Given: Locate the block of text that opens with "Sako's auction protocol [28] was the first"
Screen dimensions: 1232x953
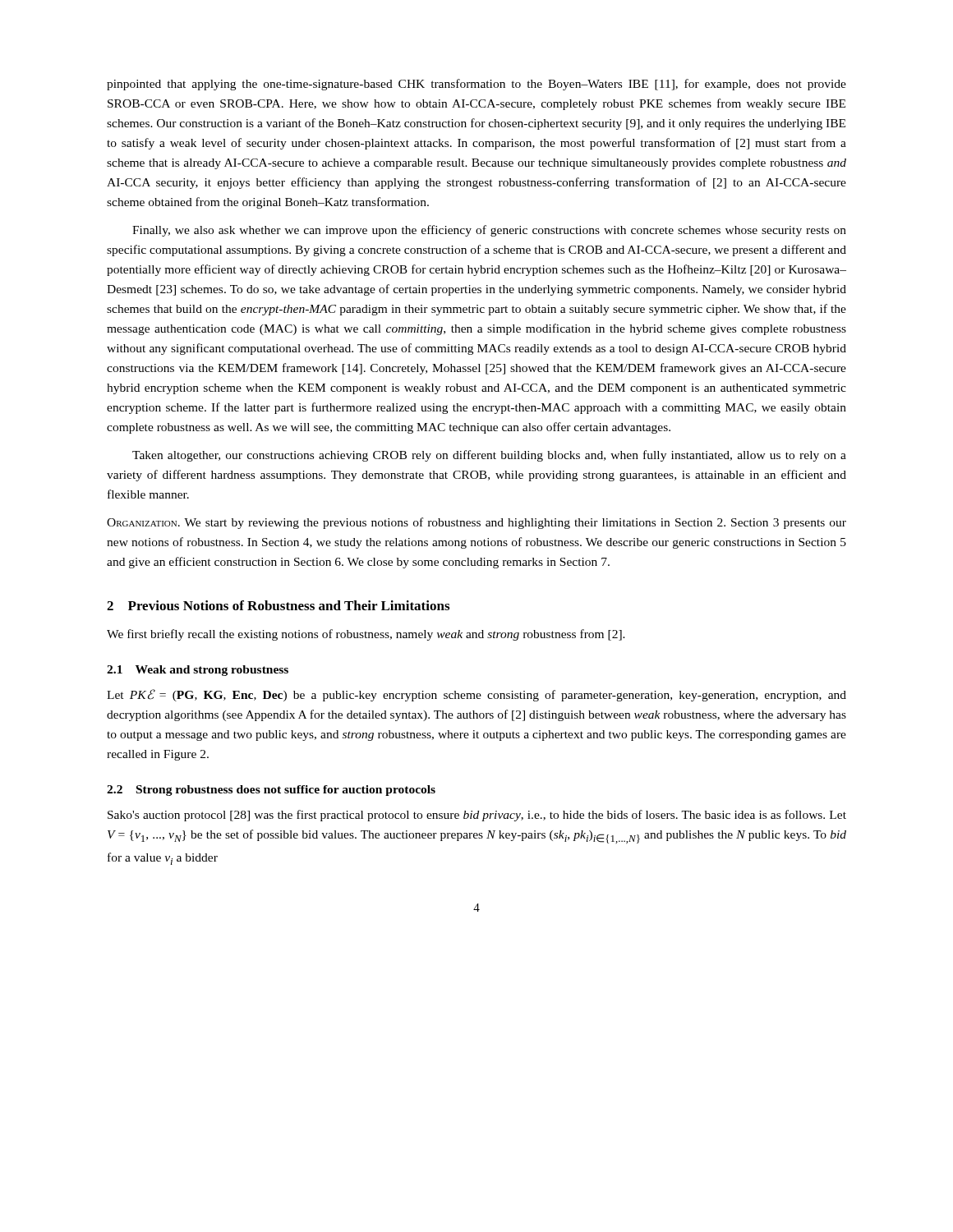Looking at the screenshot, I should [476, 837].
